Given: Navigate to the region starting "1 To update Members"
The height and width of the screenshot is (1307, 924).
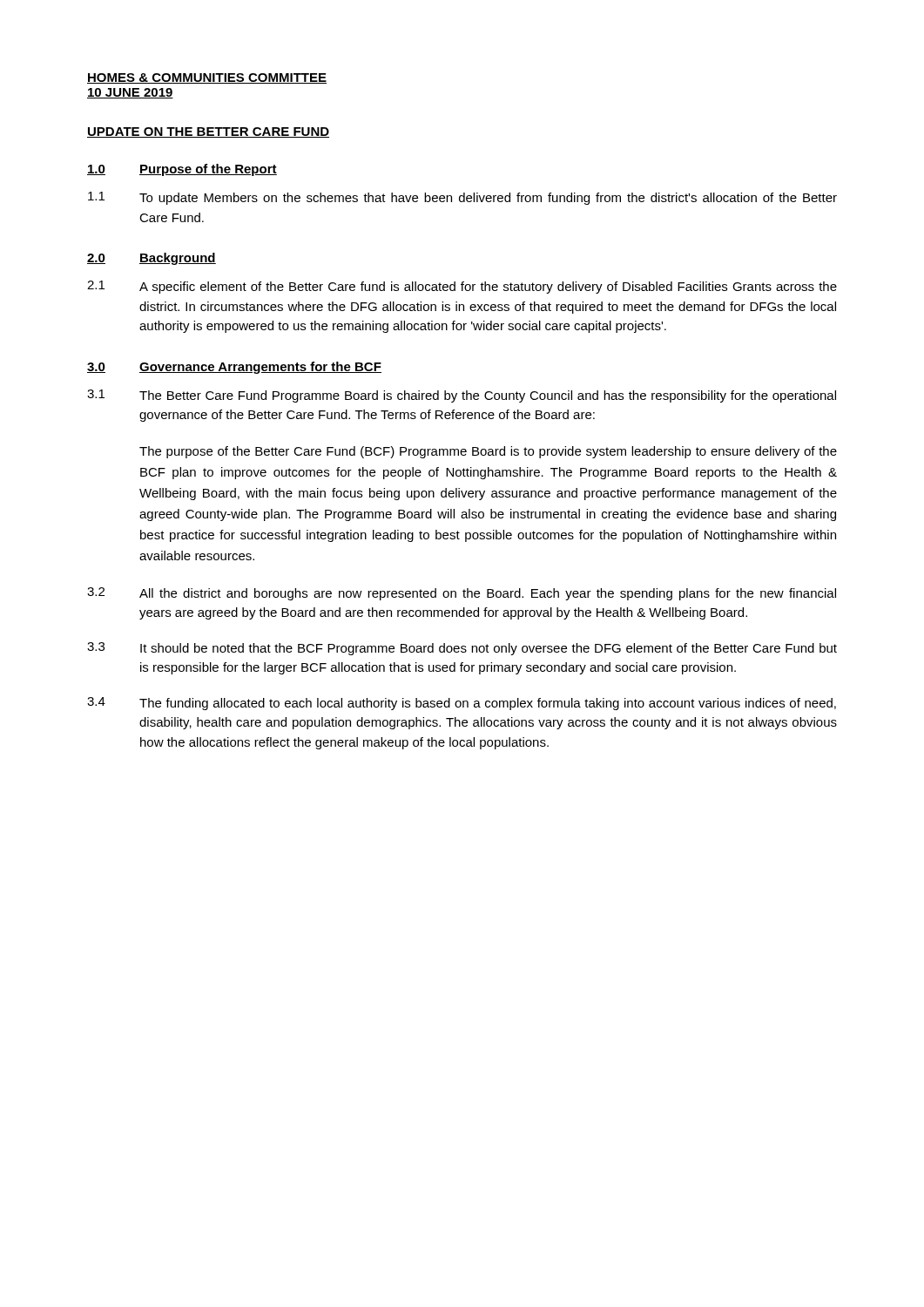Looking at the screenshot, I should tap(462, 208).
